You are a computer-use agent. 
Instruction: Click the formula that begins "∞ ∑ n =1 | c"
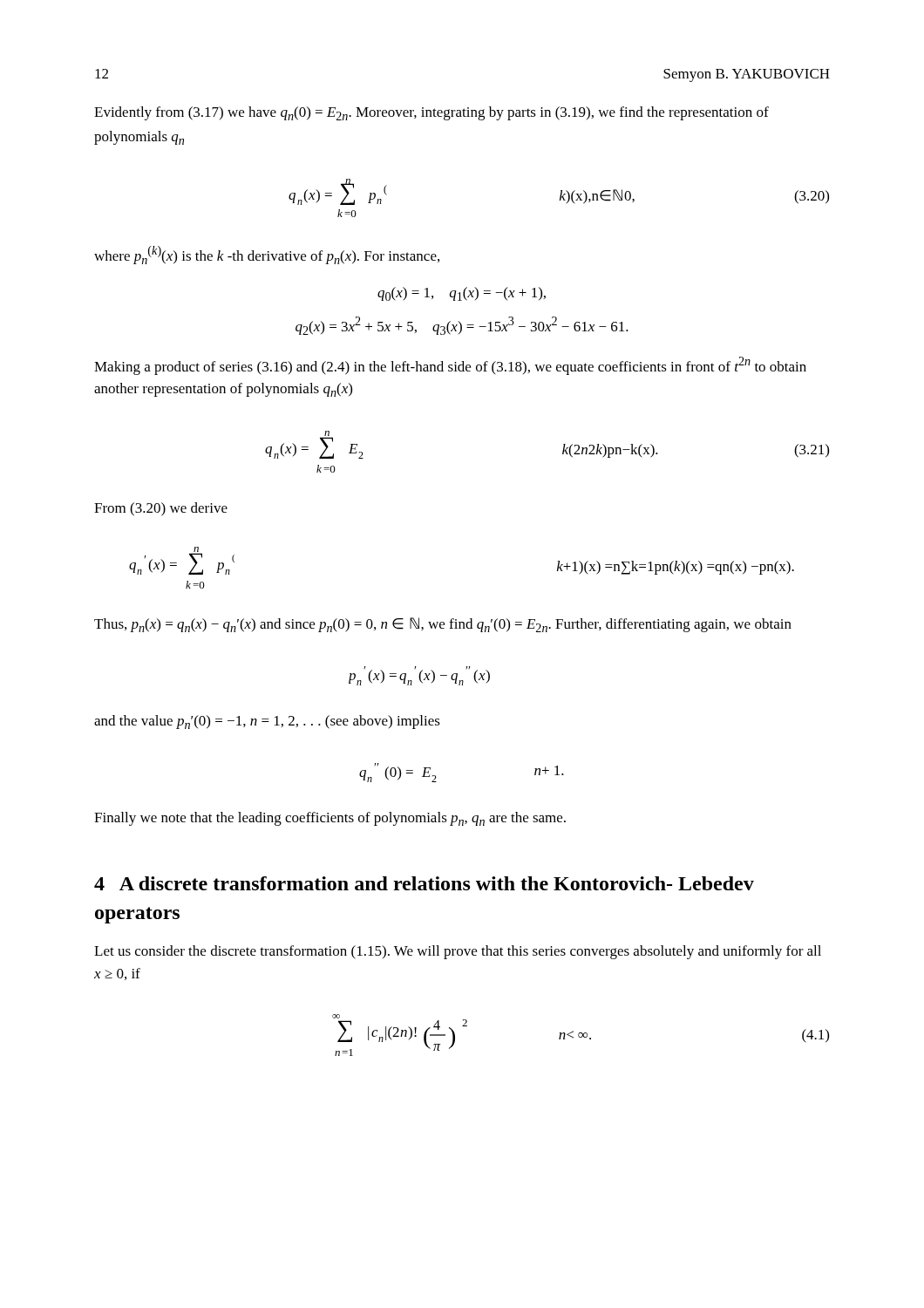(x=581, y=1035)
